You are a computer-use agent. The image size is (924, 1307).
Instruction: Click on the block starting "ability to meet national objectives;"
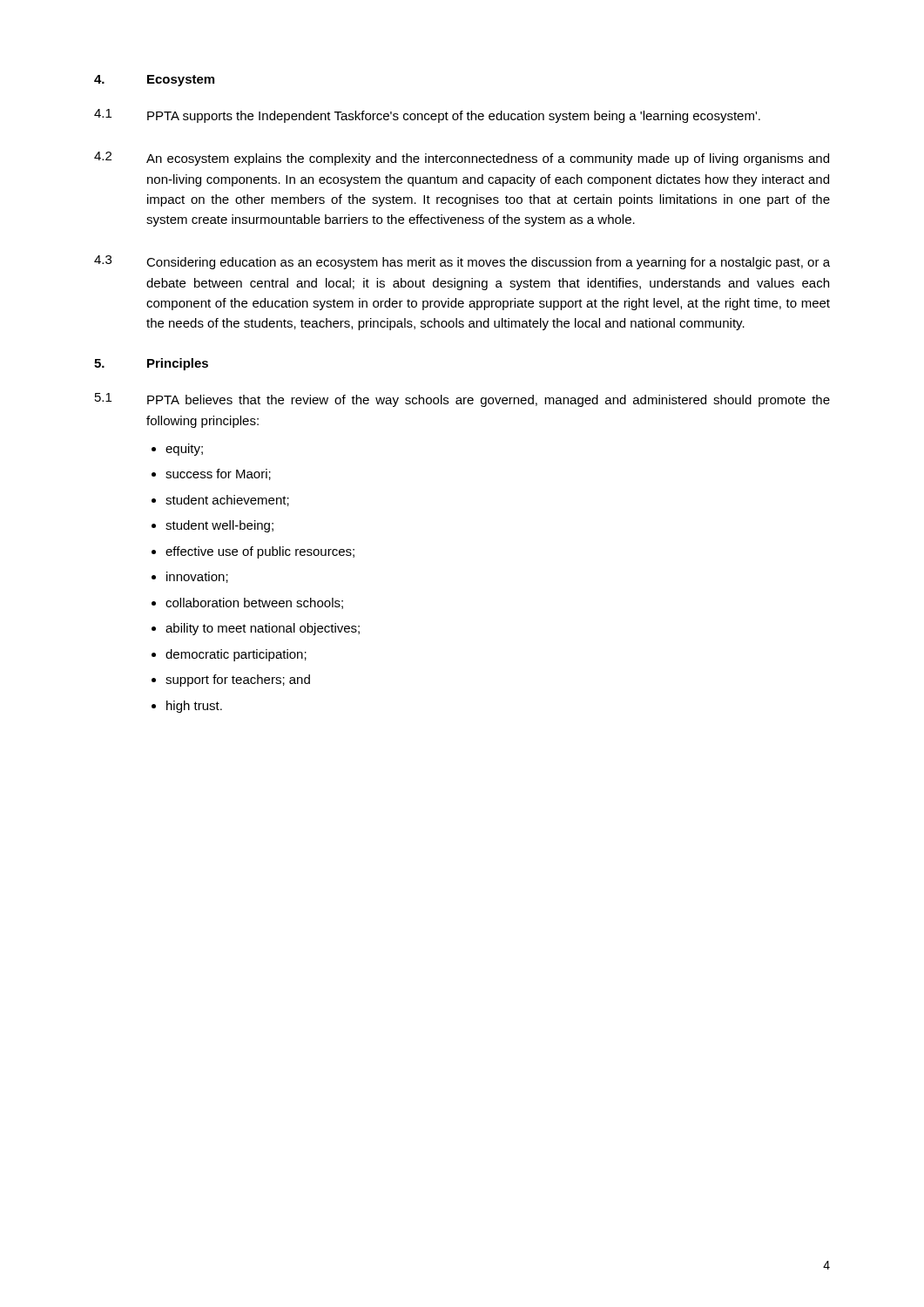pyautogui.click(x=263, y=628)
